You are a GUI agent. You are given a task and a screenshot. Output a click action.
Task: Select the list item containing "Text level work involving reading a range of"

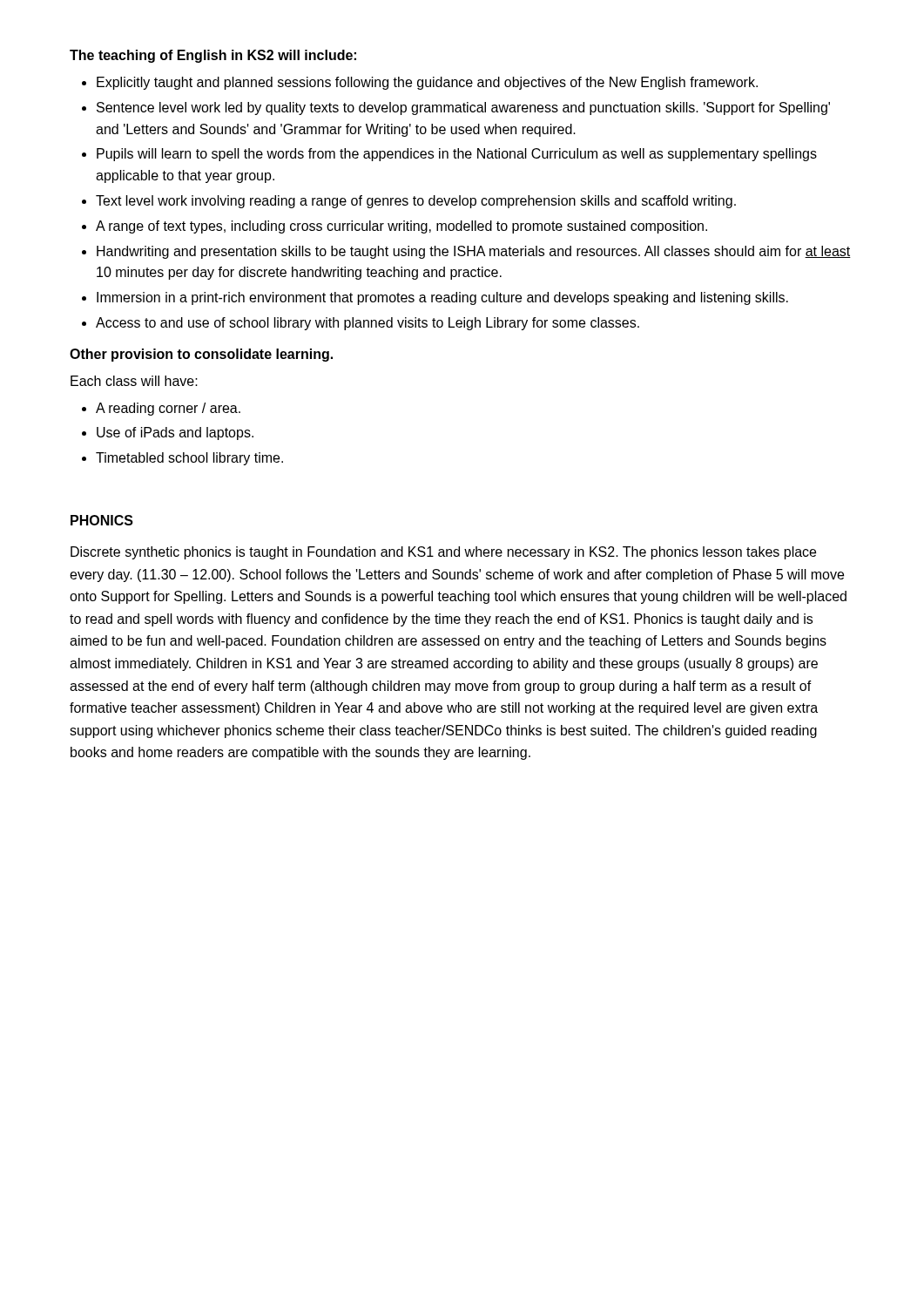(x=416, y=201)
